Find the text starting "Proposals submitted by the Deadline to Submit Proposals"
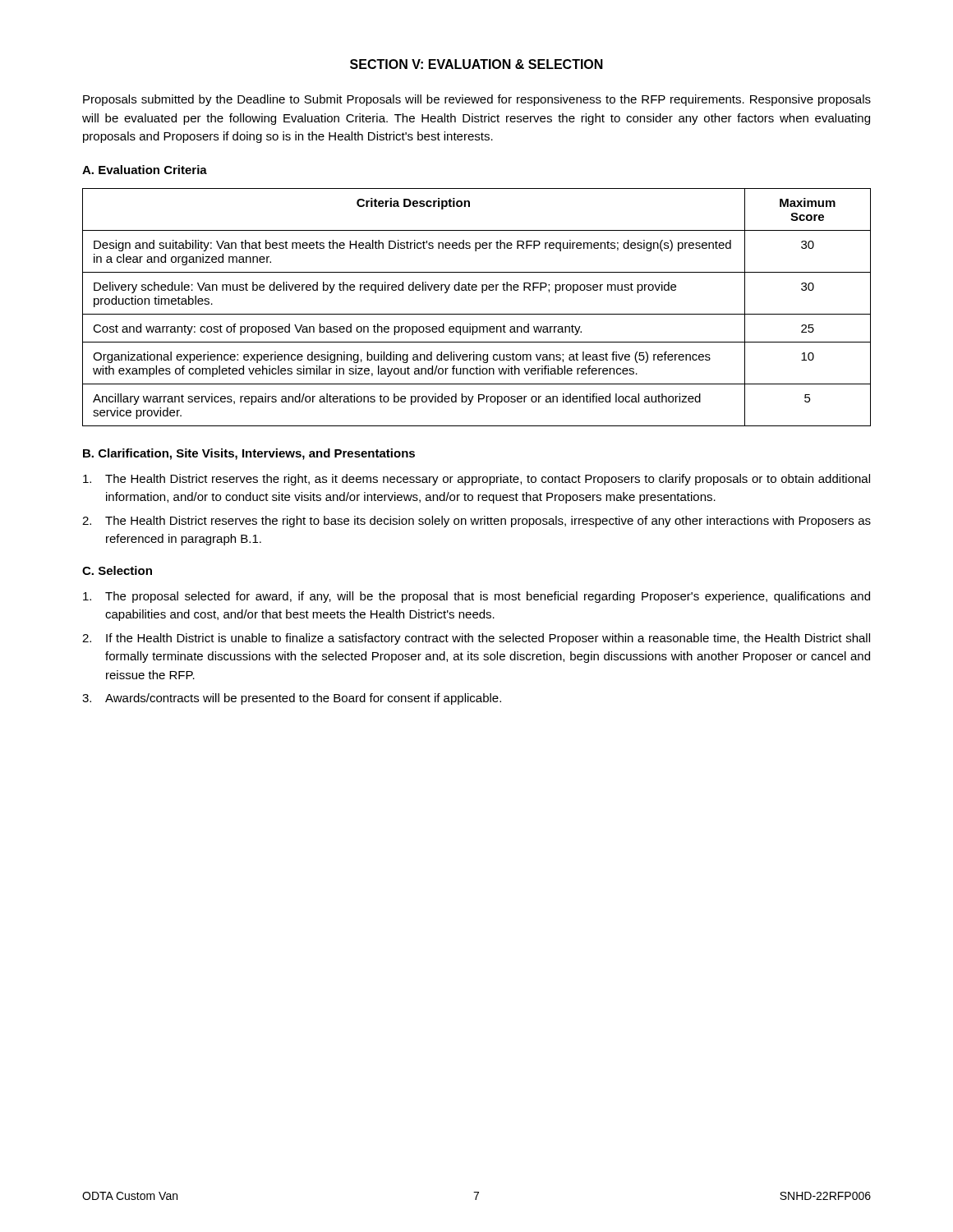 (x=476, y=117)
